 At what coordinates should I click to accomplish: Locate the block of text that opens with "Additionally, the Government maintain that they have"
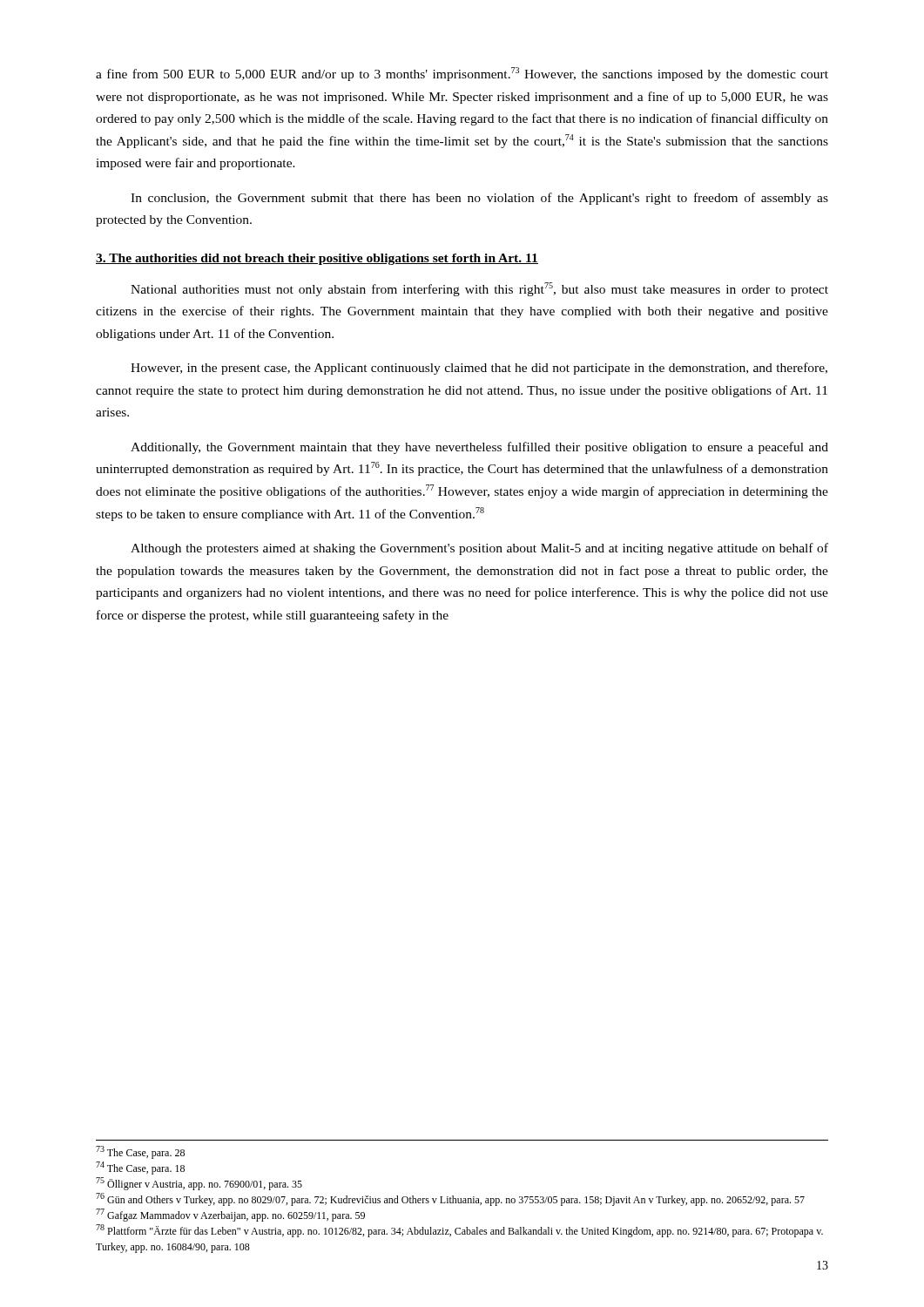[462, 480]
